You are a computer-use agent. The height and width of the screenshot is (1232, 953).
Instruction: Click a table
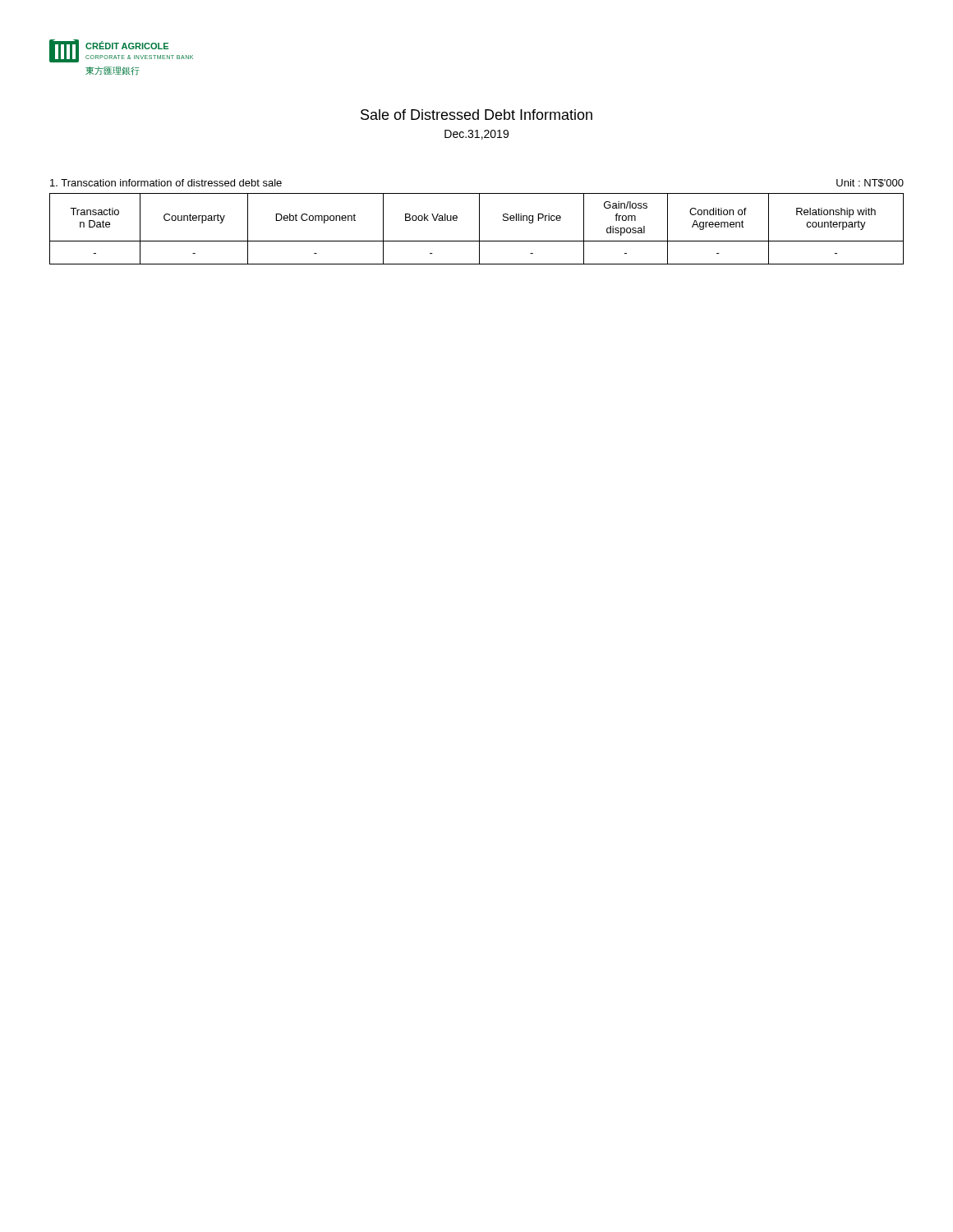point(476,229)
